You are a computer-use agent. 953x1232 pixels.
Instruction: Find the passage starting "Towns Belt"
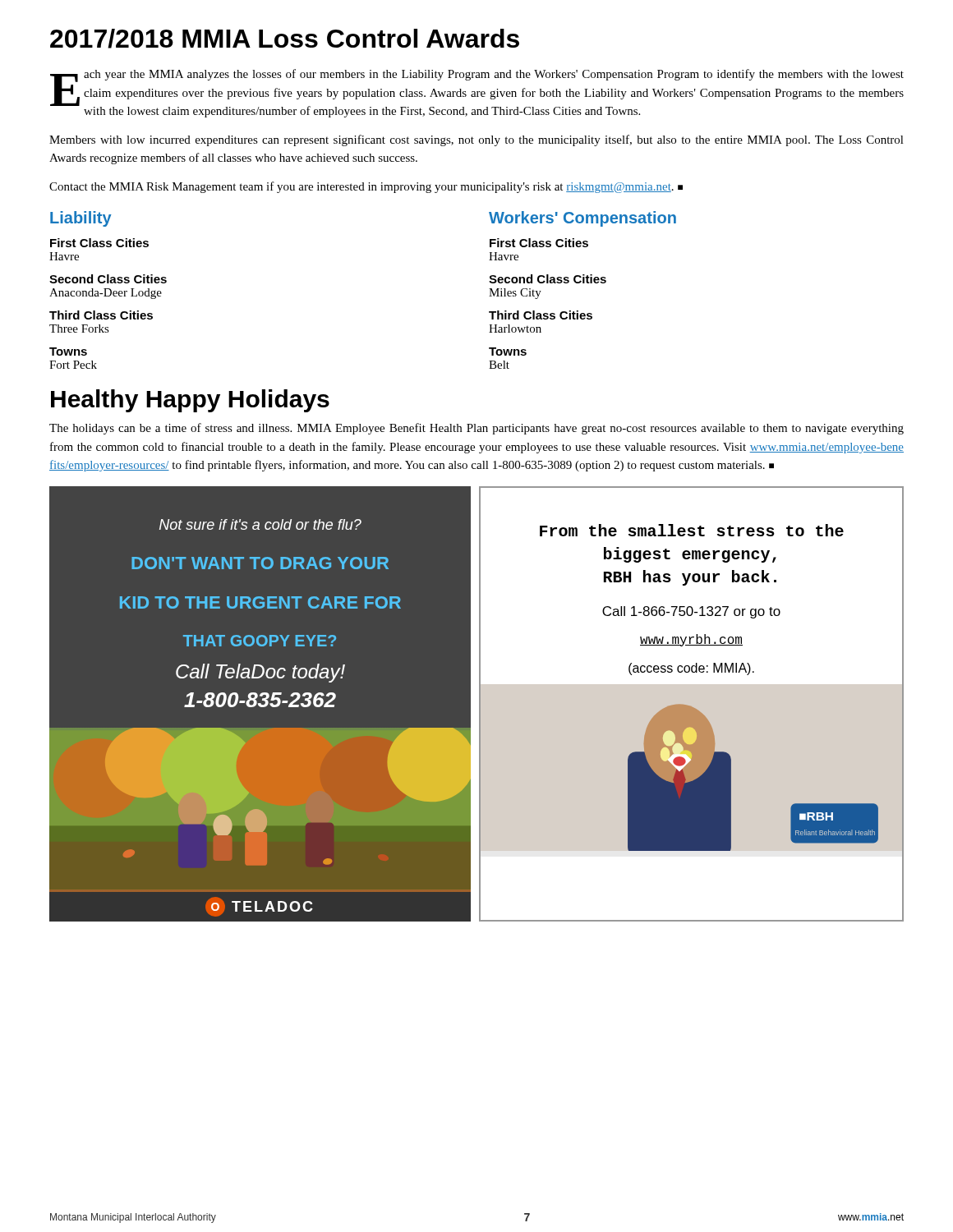508,352
